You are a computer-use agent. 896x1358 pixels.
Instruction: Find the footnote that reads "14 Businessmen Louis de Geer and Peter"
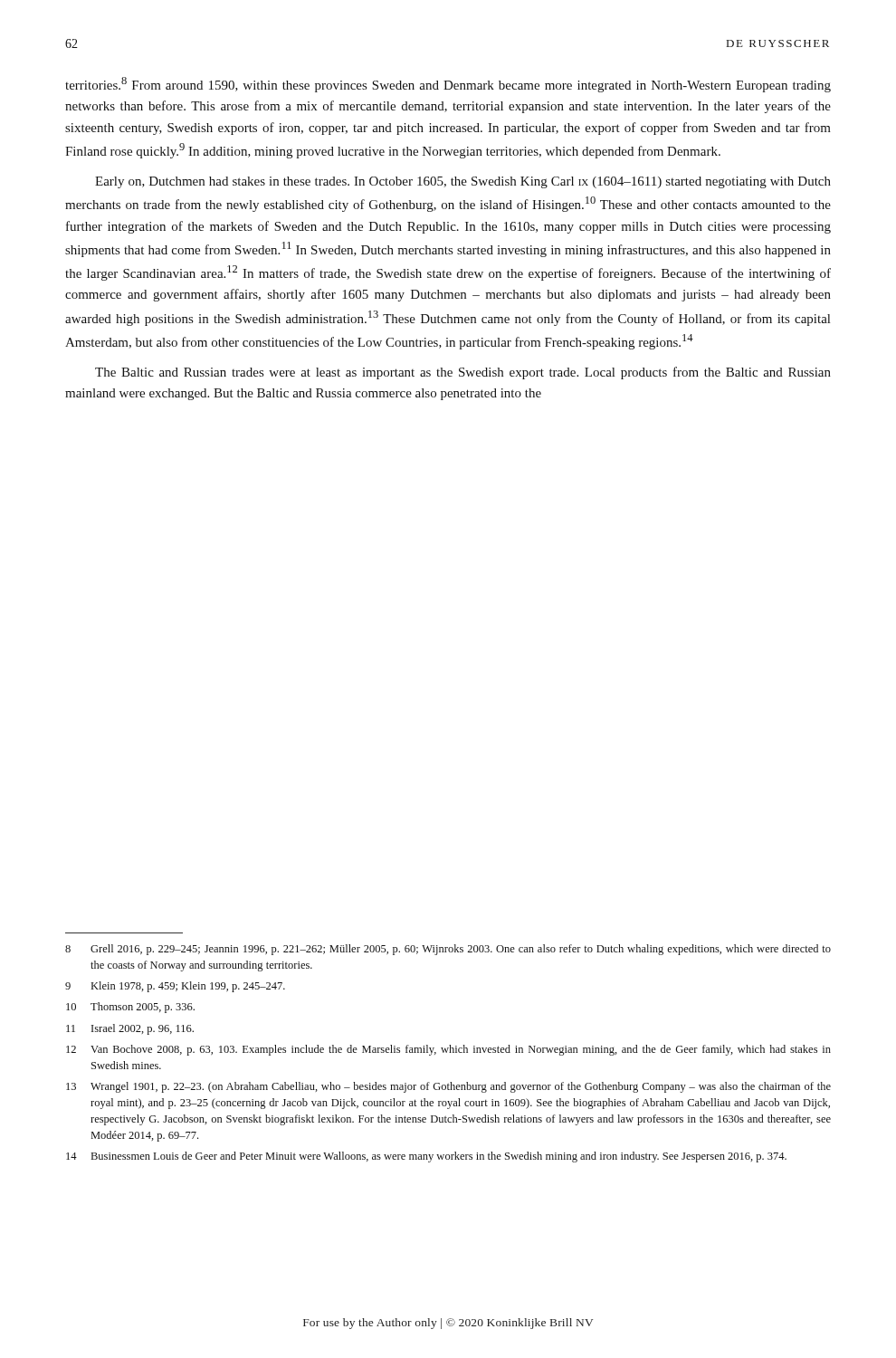pos(448,1157)
